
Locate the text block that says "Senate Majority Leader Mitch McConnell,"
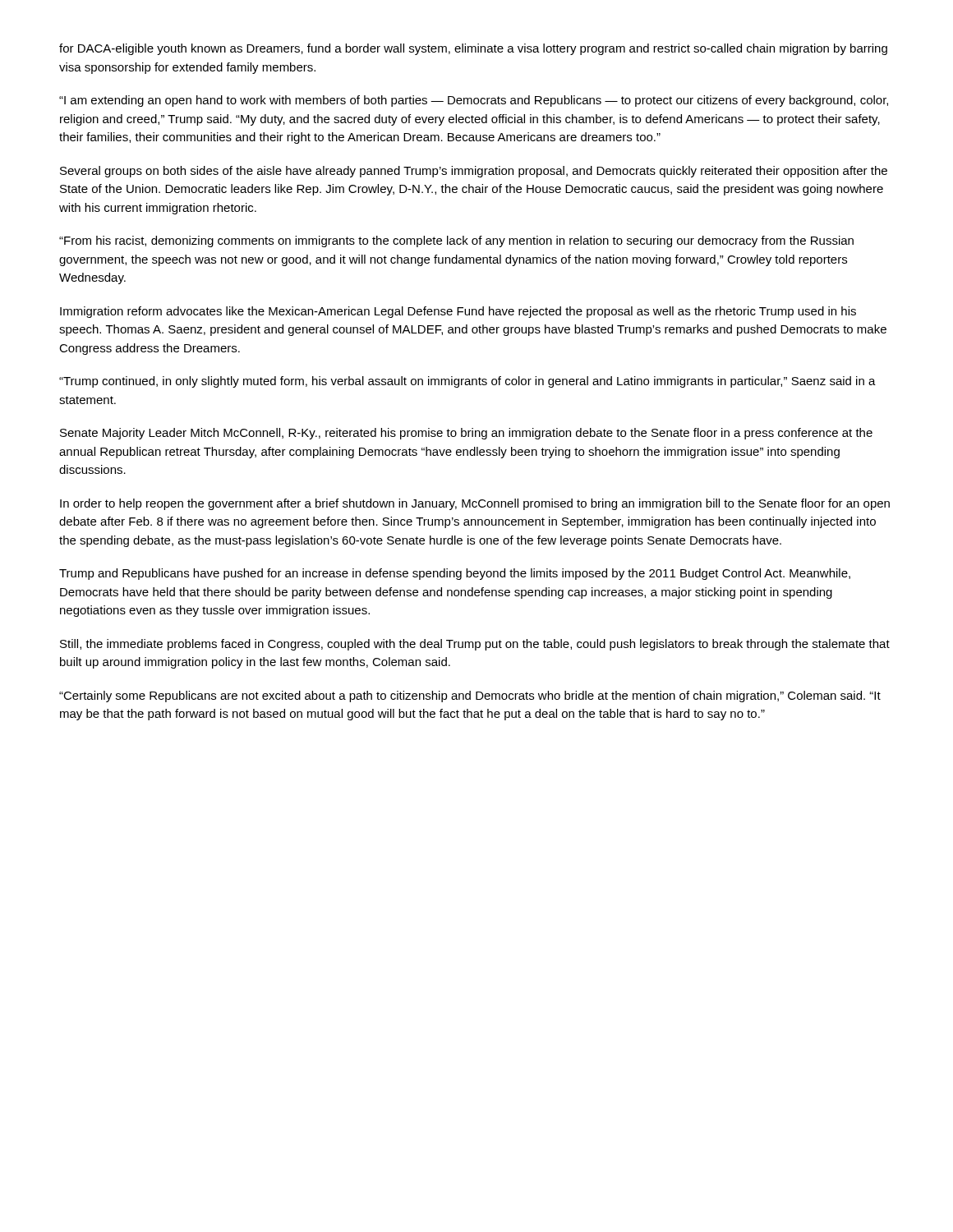click(466, 451)
